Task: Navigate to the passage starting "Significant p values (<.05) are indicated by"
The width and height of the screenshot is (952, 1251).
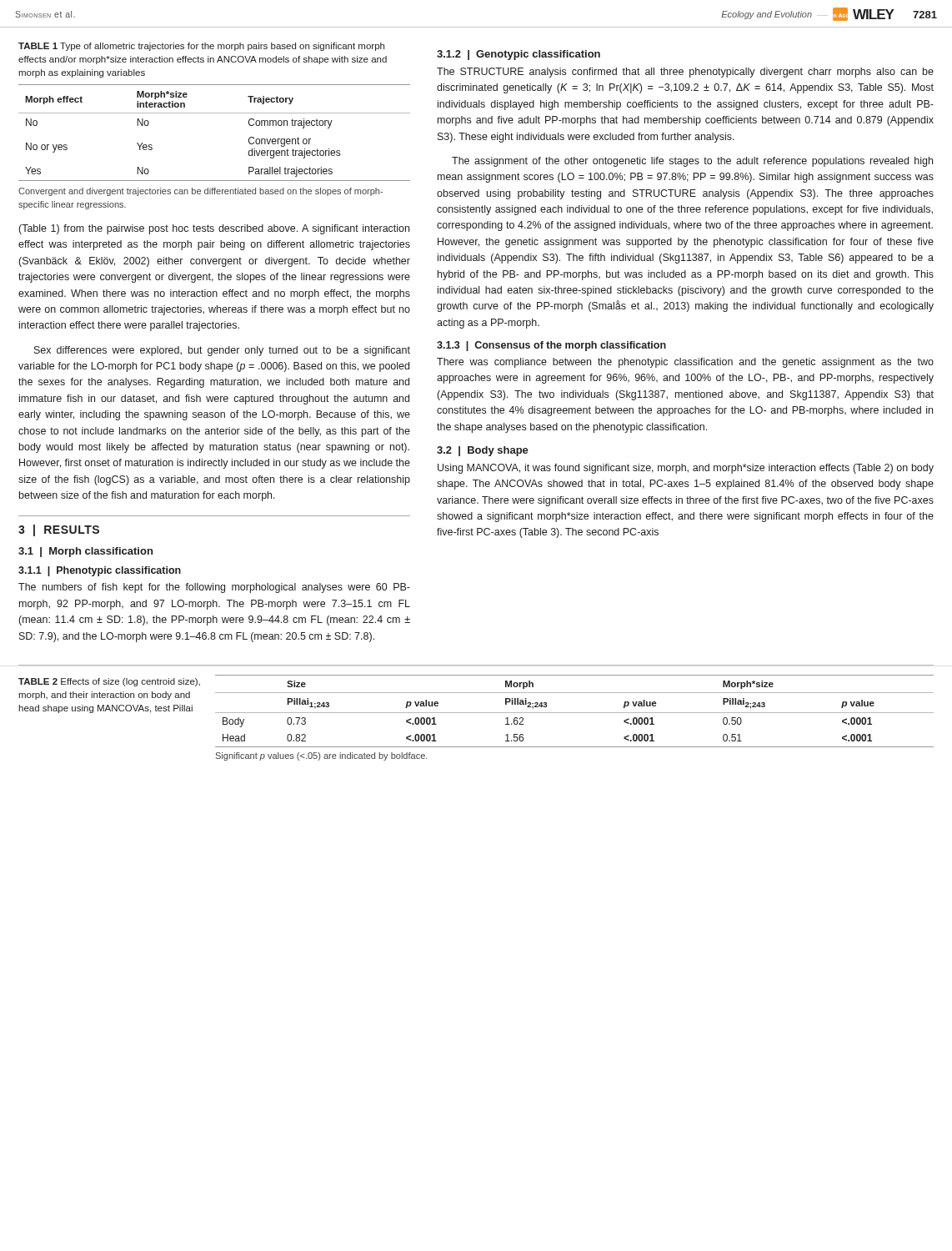Action: pos(321,756)
